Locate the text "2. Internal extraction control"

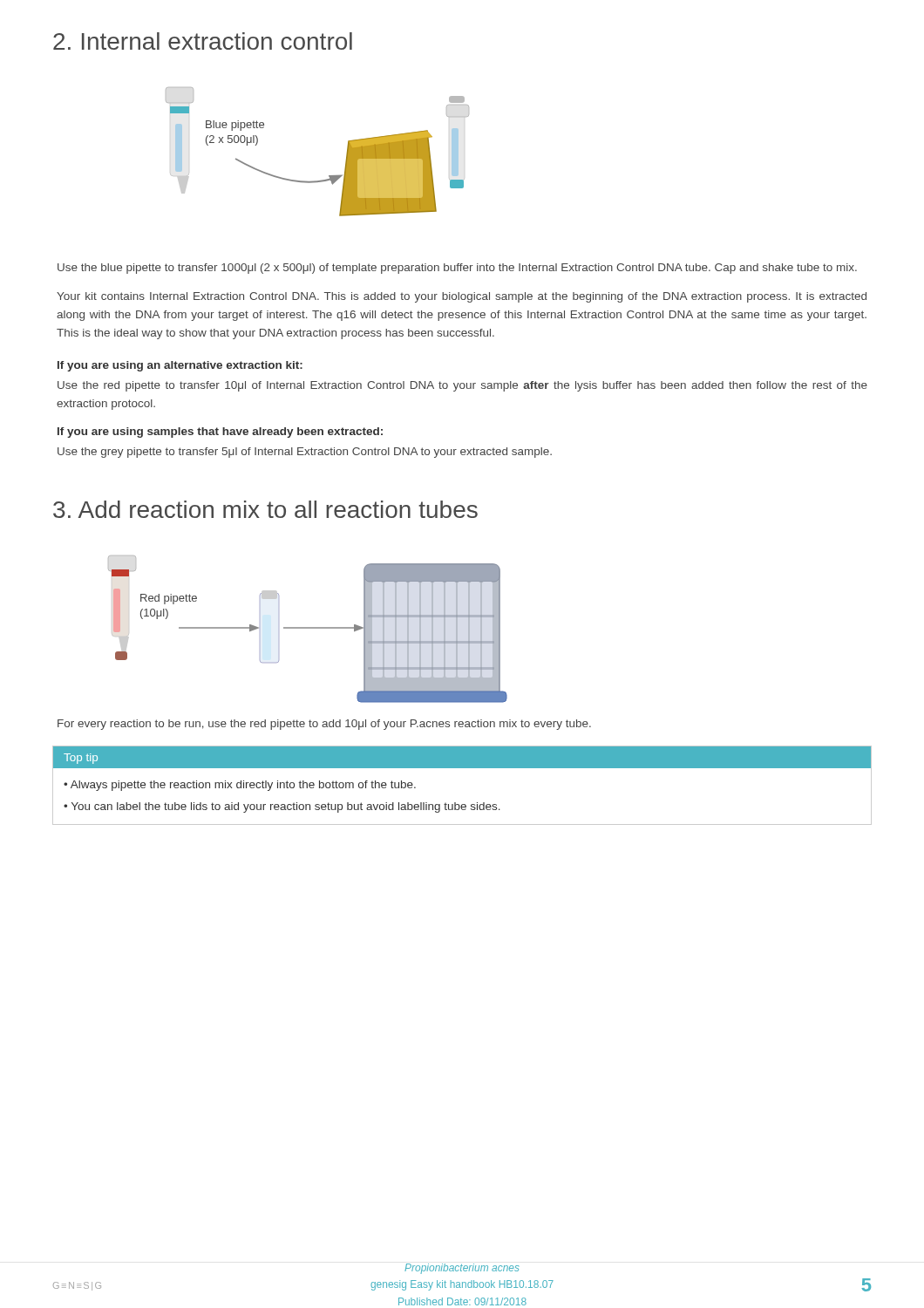click(203, 41)
